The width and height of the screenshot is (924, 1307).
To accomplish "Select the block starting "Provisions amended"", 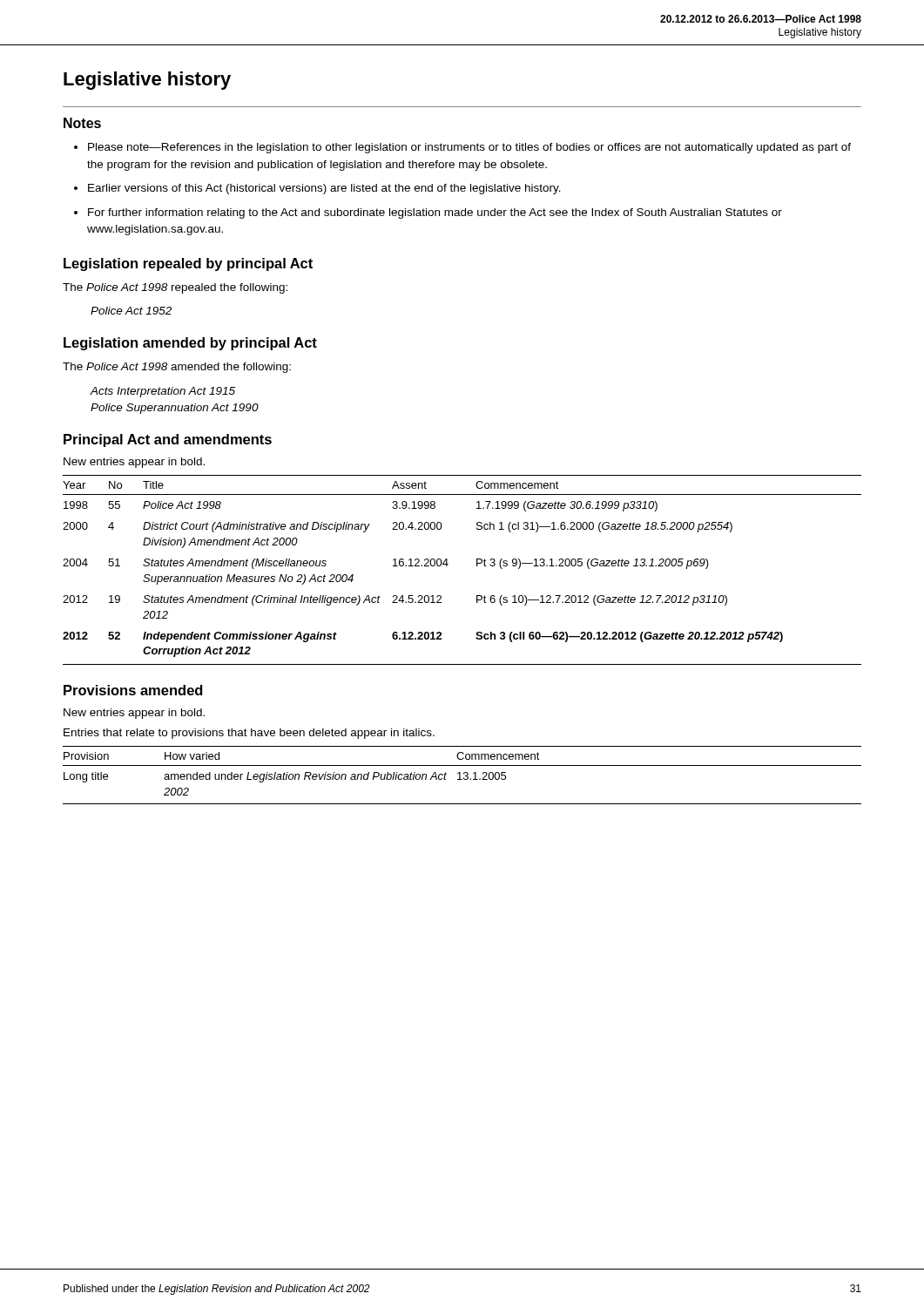I will pyautogui.click(x=133, y=690).
